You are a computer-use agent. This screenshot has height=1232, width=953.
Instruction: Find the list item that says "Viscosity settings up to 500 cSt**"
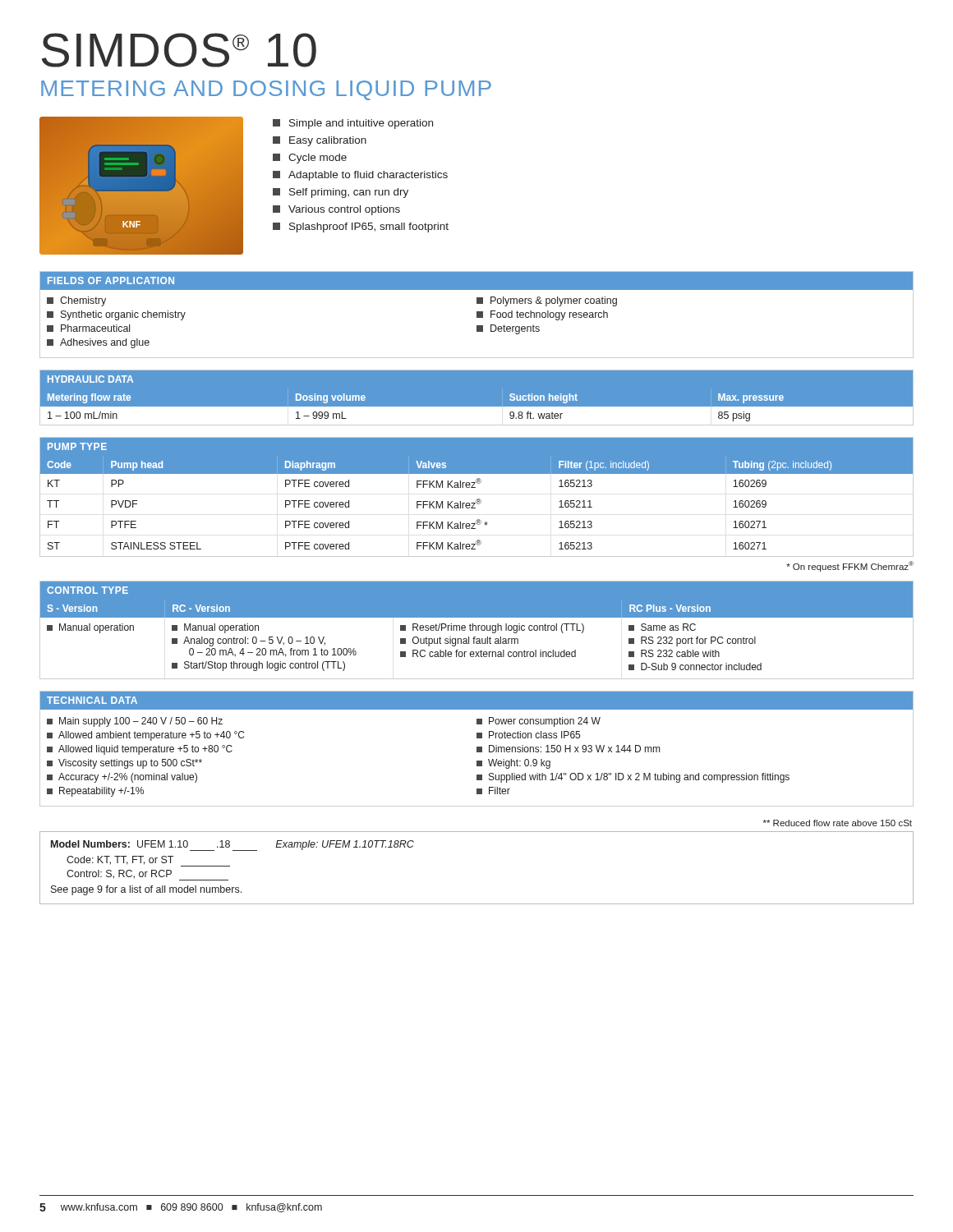point(130,763)
